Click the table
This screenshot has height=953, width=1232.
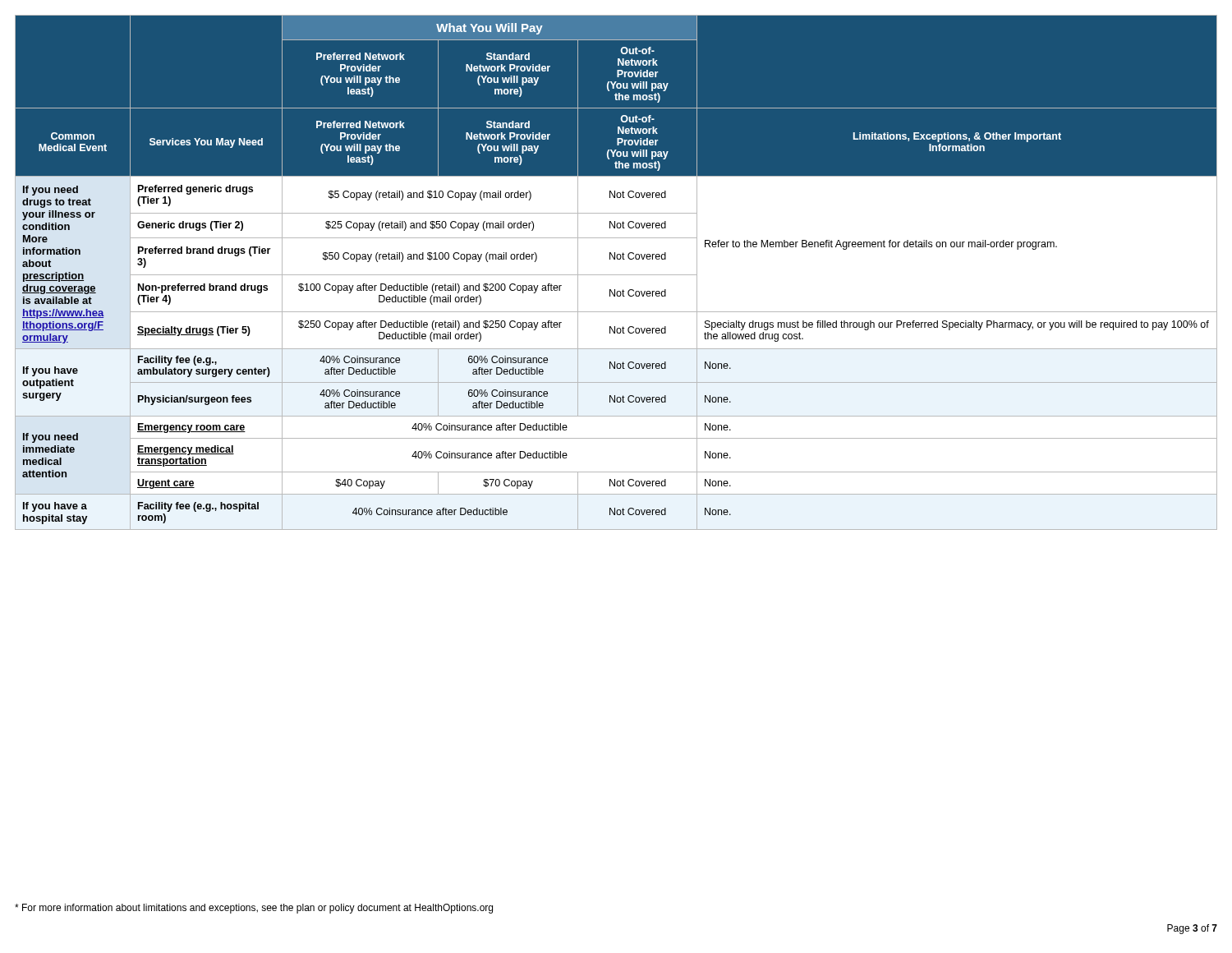[616, 272]
